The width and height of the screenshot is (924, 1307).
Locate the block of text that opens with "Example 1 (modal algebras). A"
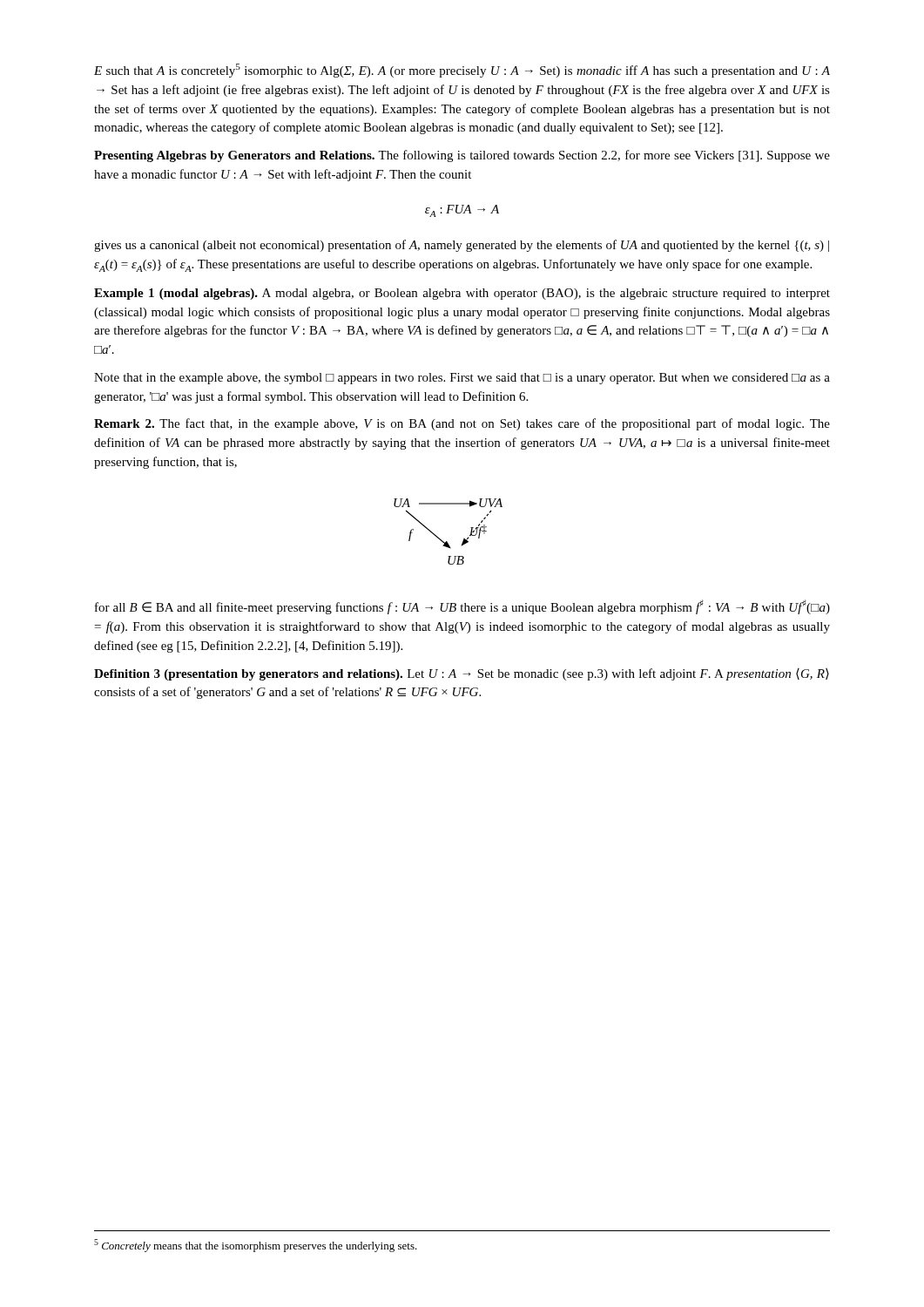(x=462, y=322)
